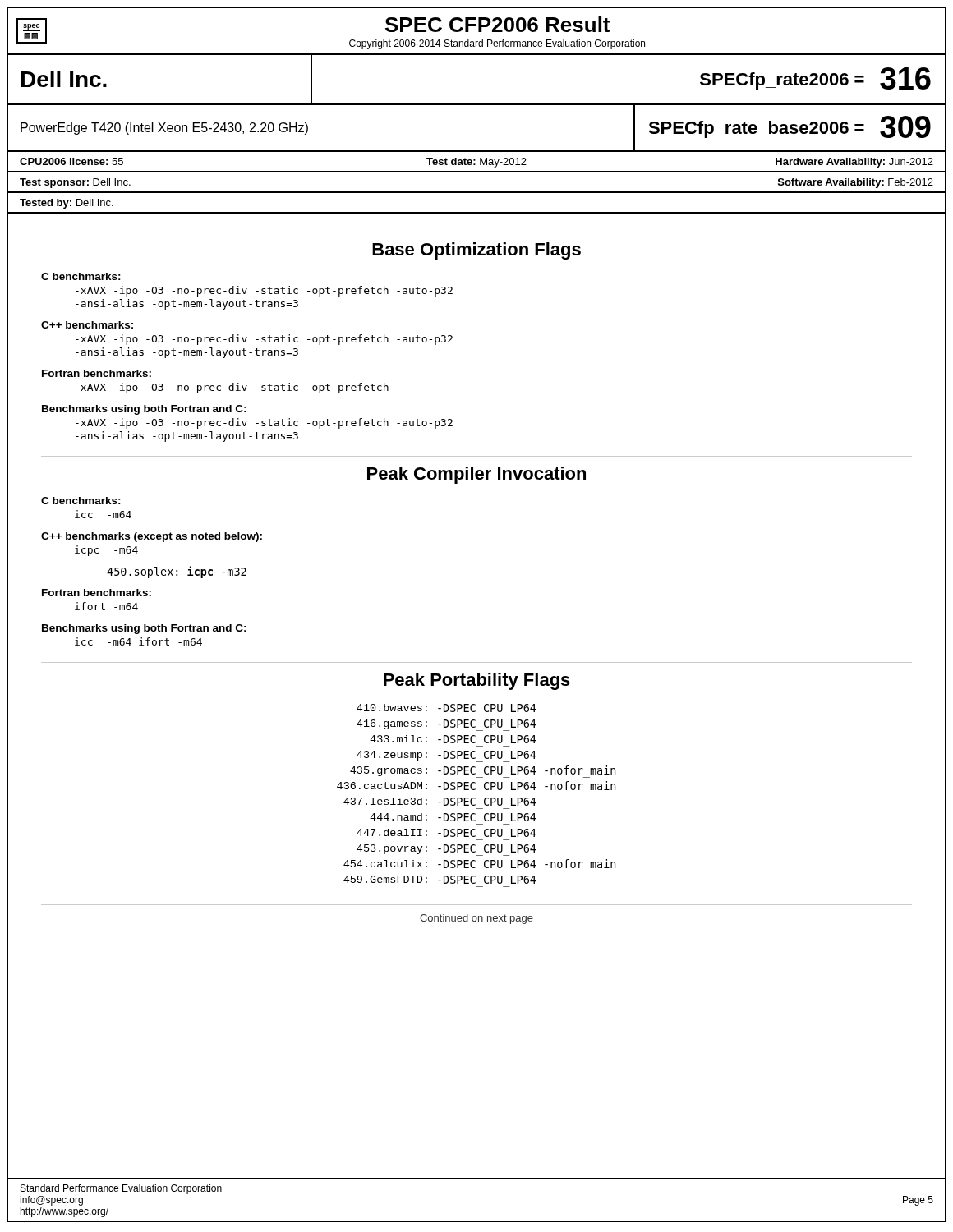The height and width of the screenshot is (1232, 953).
Task: Select the region starting "Test sponsor: Dell Inc. Software Availability:"
Action: pos(476,182)
